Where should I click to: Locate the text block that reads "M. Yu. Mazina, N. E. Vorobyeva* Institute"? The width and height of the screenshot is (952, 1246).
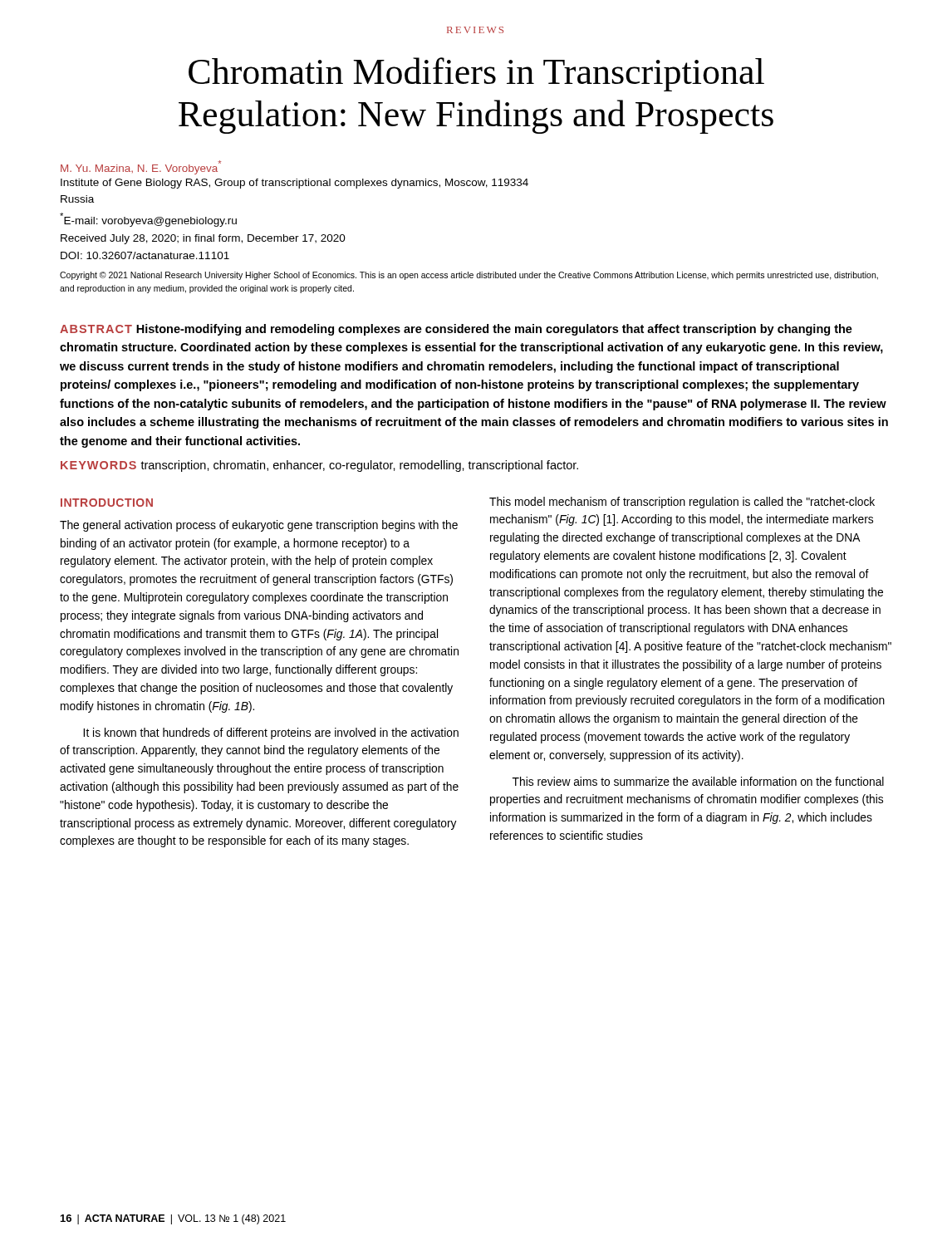[141, 167]
